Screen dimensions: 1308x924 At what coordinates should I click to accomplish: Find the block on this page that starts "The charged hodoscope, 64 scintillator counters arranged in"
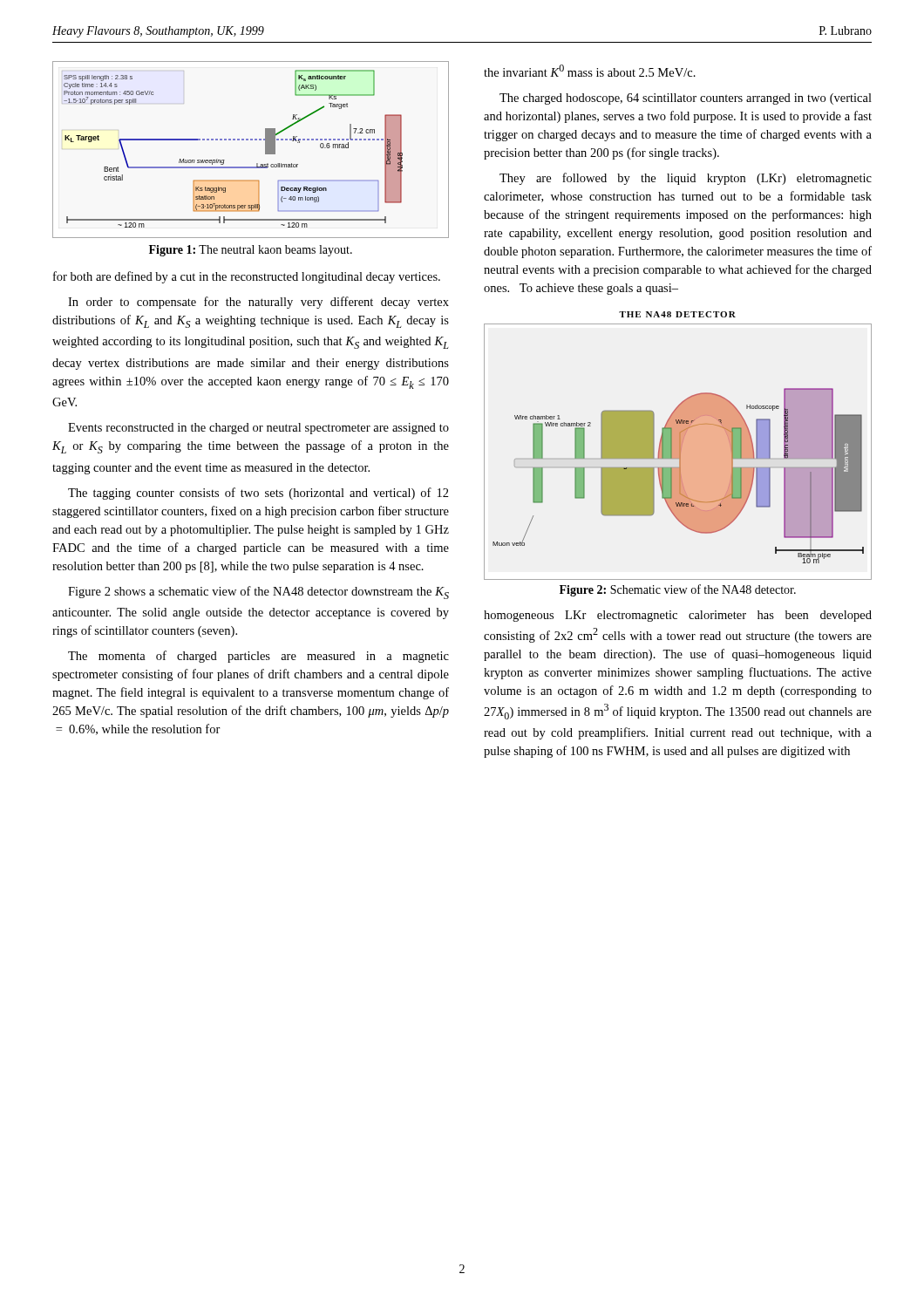tap(678, 125)
